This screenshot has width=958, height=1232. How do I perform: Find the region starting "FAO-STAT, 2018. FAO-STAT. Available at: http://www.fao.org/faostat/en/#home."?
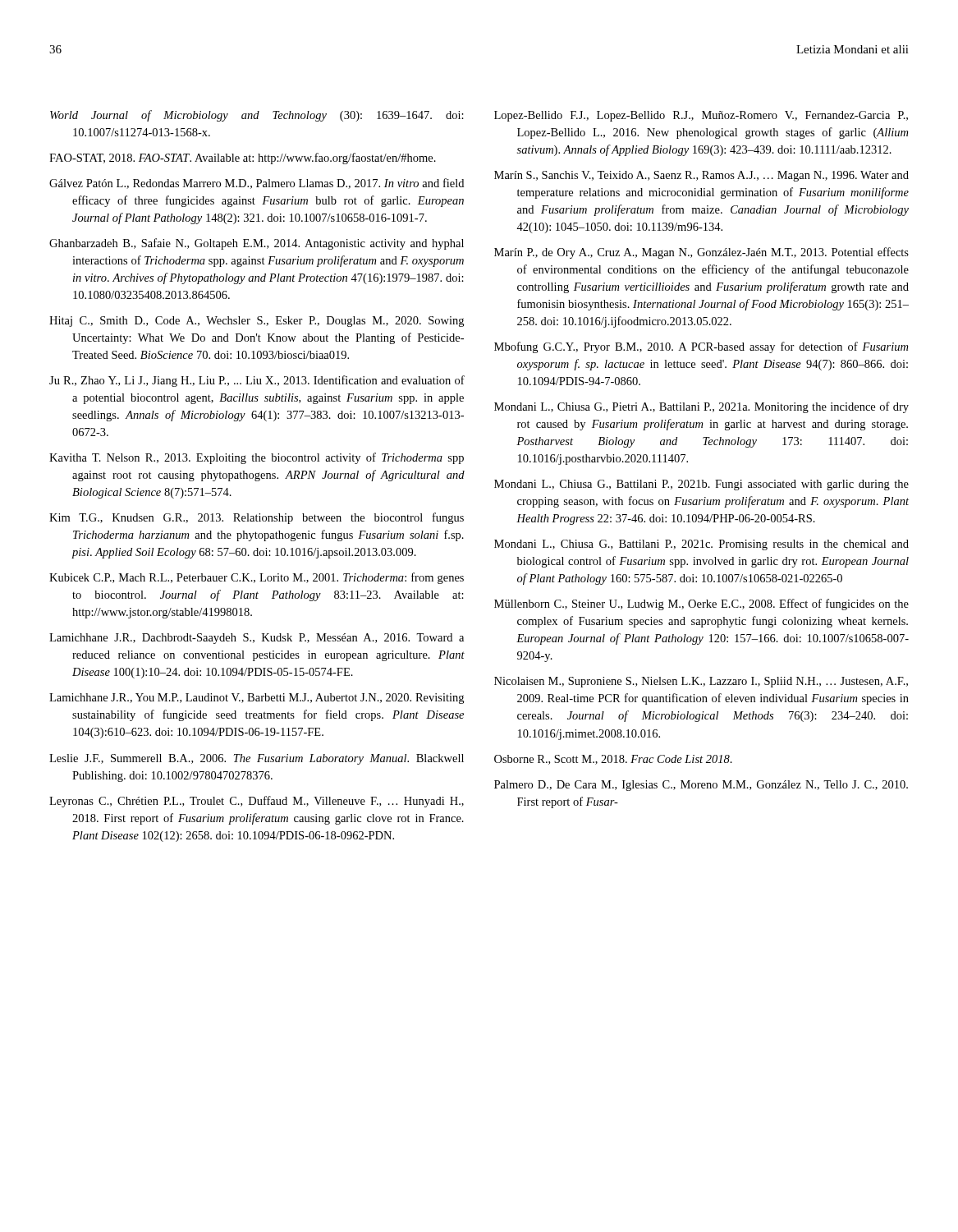[243, 158]
